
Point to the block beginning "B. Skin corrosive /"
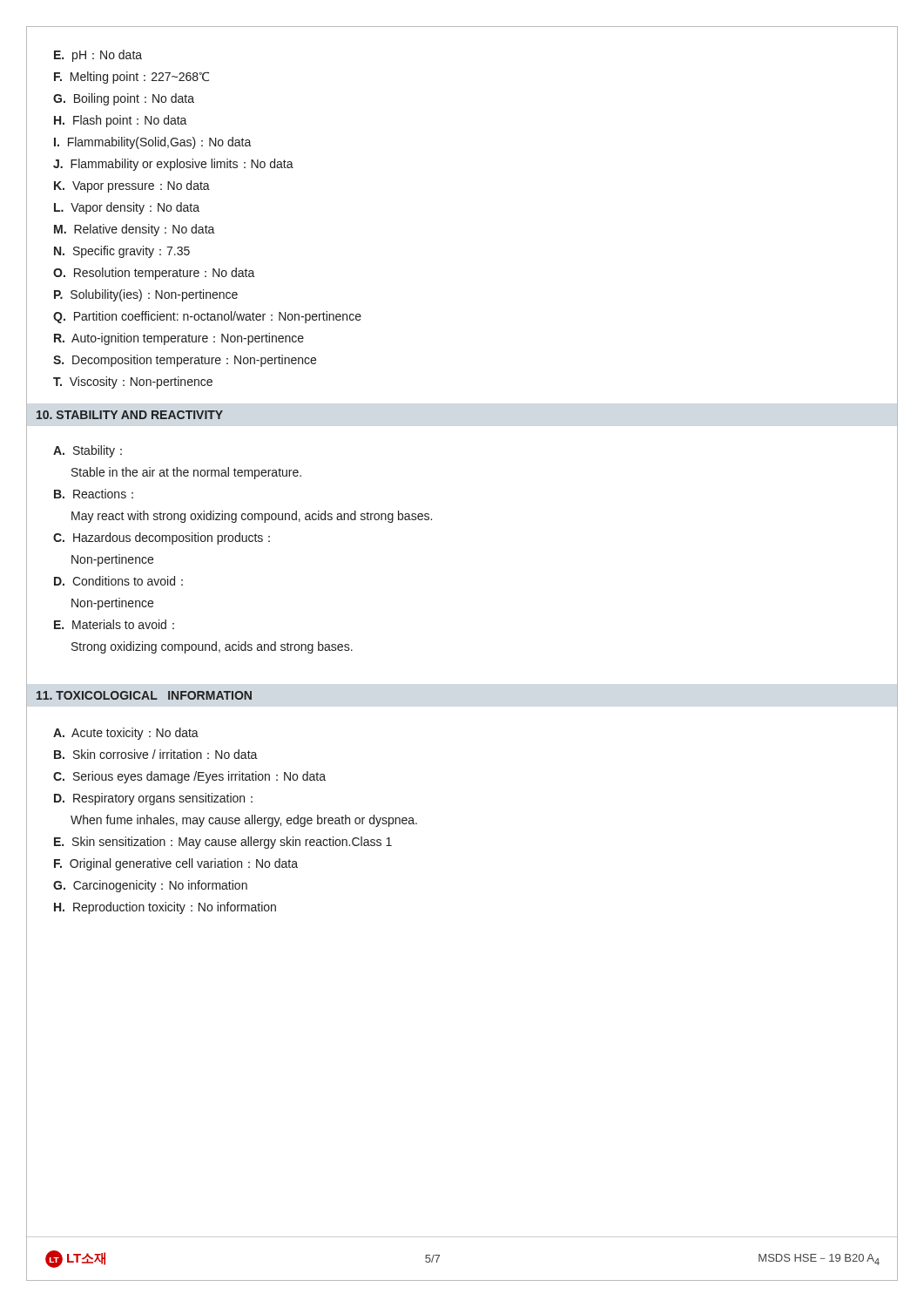point(155,755)
